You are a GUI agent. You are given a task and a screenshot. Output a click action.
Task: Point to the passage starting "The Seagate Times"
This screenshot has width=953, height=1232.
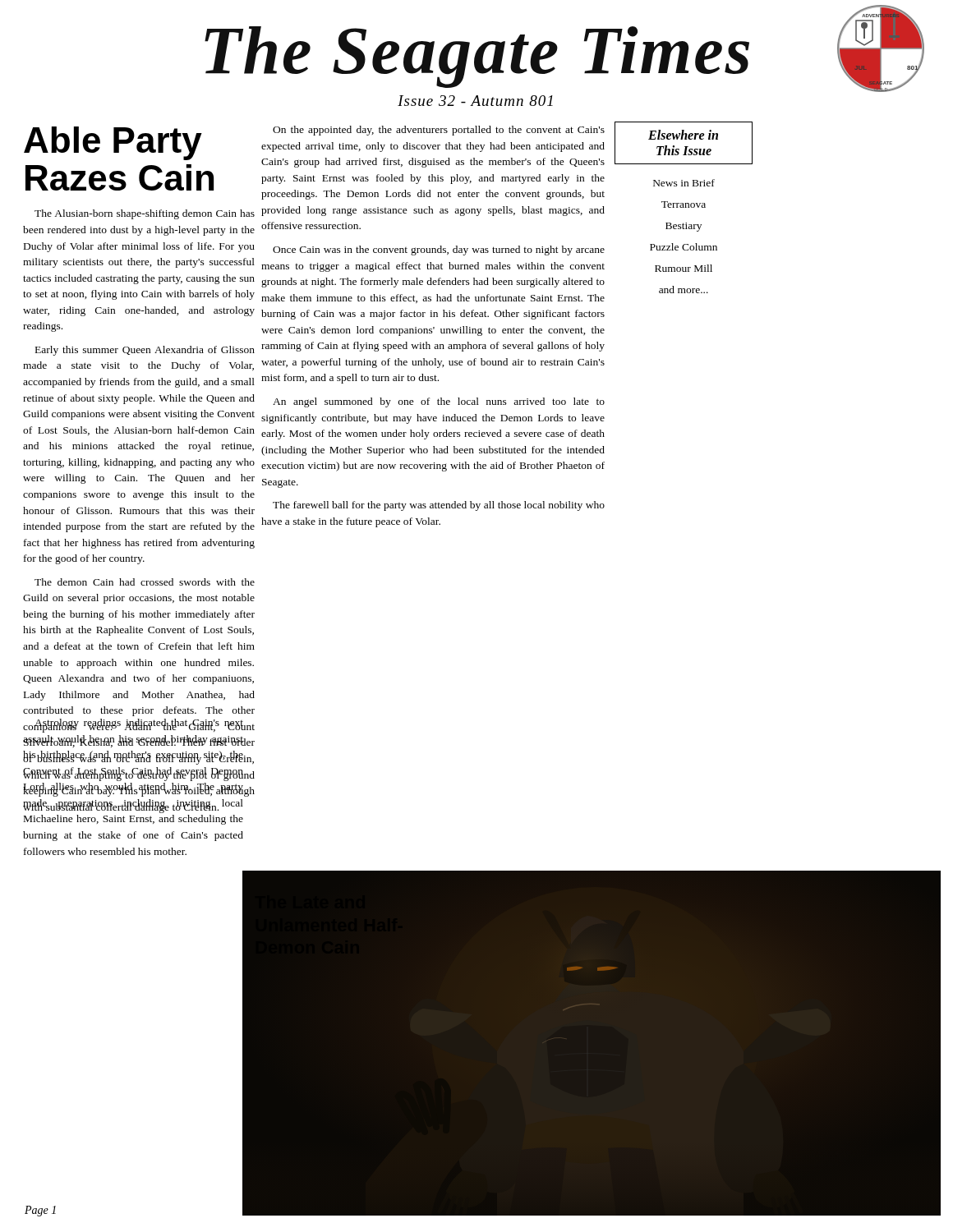pyautogui.click(x=476, y=50)
